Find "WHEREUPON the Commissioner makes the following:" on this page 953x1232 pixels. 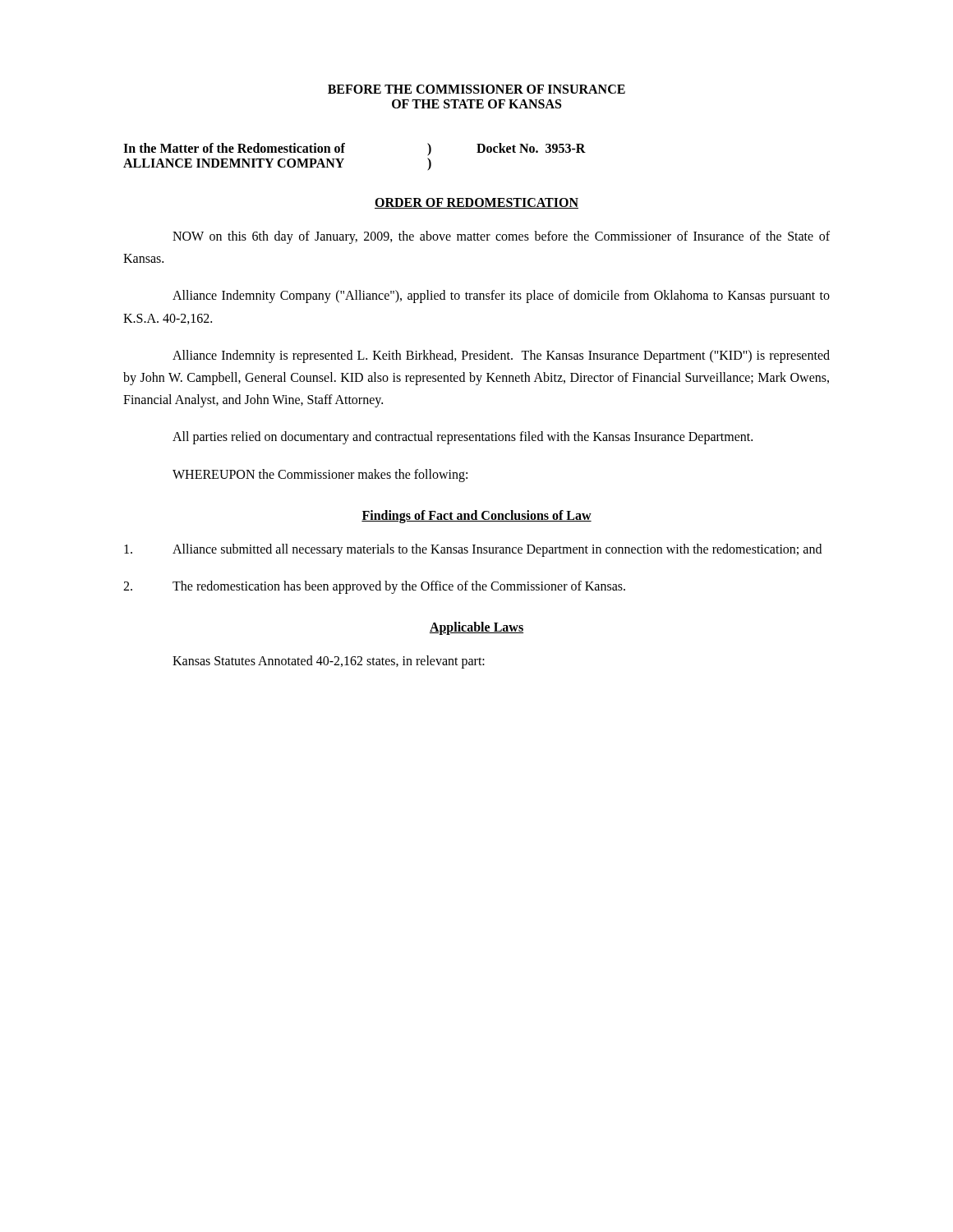(321, 474)
